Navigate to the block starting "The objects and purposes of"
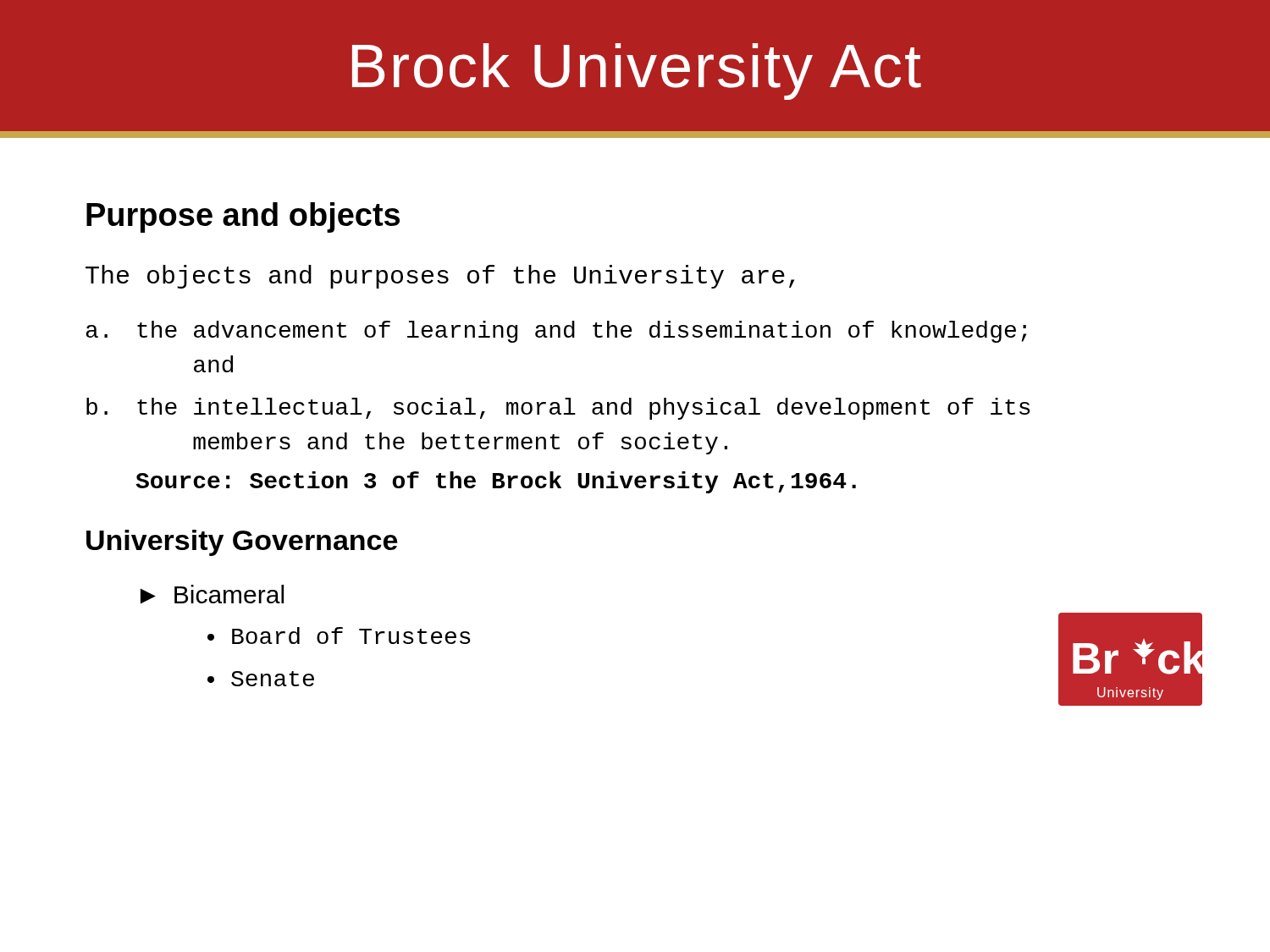The height and width of the screenshot is (952, 1270). coord(443,277)
